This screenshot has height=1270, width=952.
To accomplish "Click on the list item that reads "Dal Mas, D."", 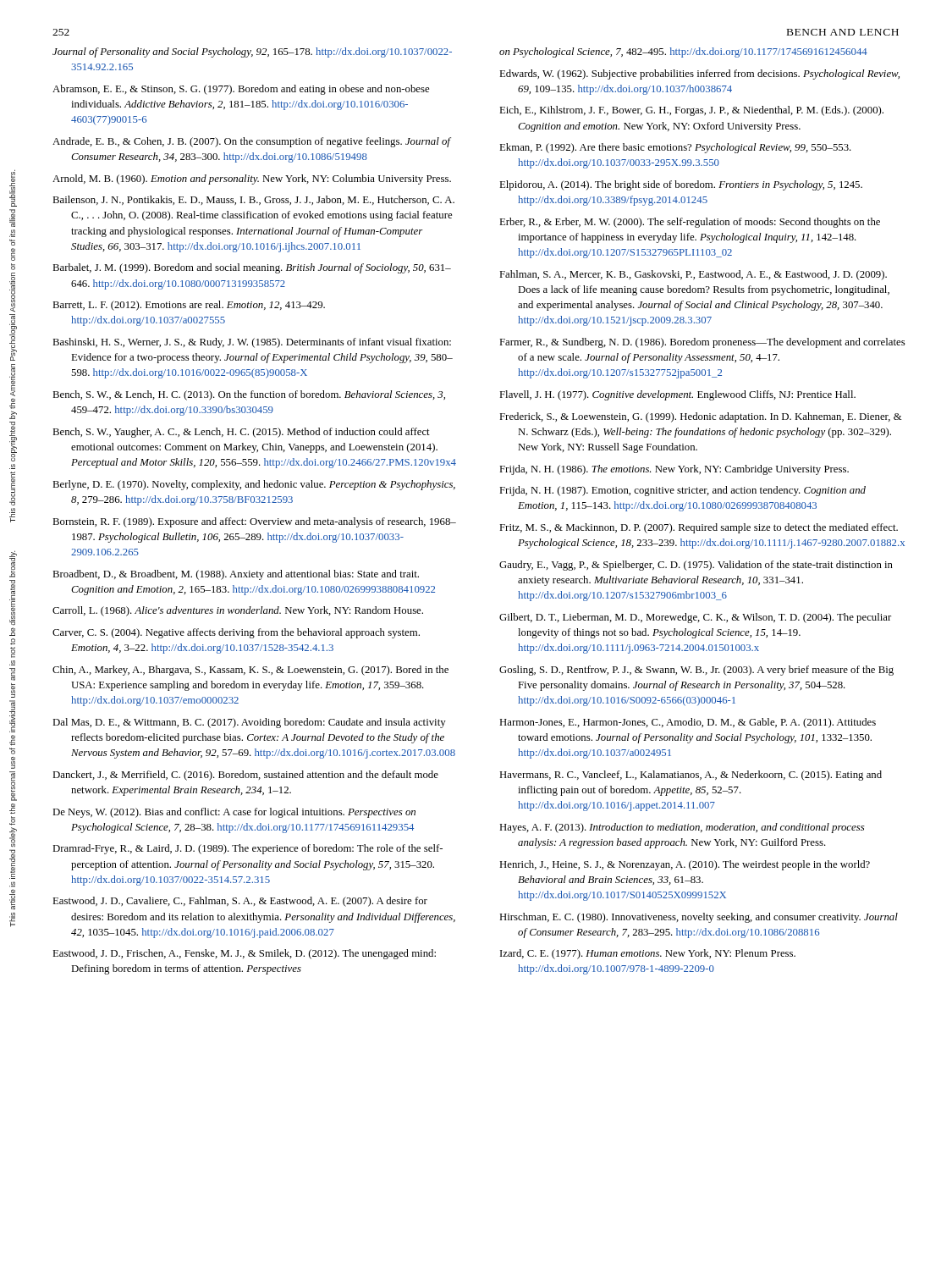I will click(254, 737).
